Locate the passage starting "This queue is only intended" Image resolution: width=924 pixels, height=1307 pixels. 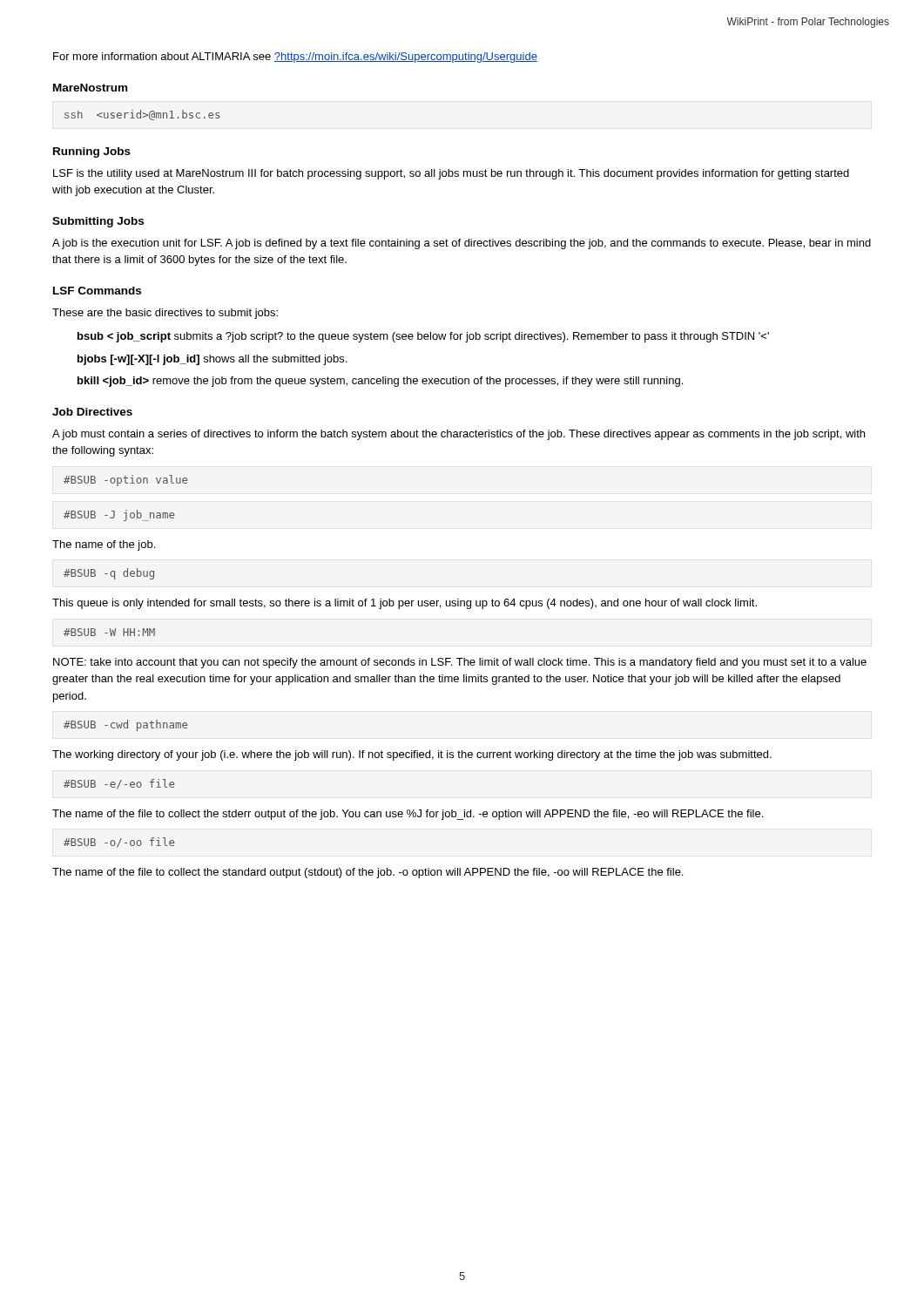(x=405, y=603)
